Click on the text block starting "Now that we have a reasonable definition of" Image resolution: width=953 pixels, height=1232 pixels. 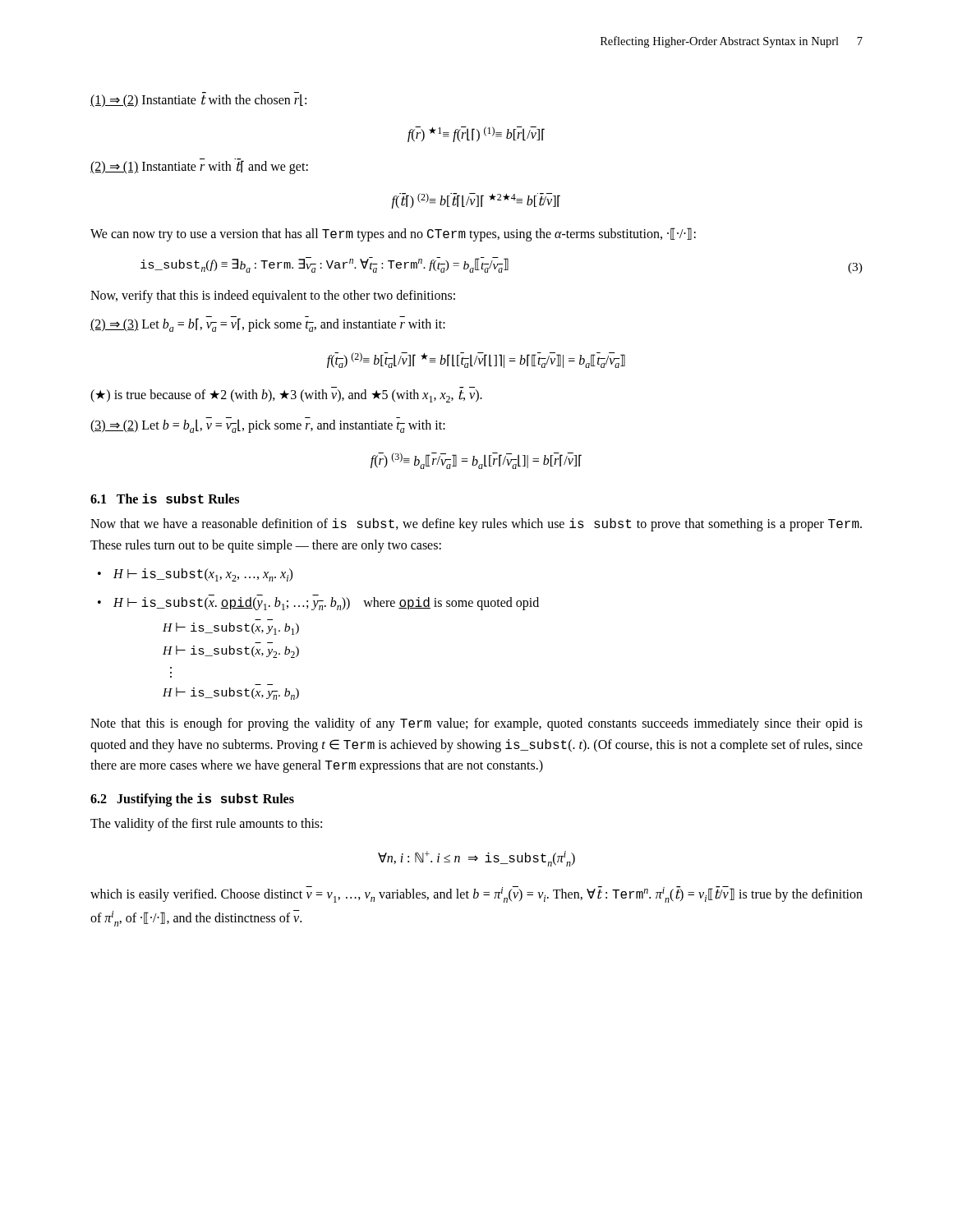point(476,535)
